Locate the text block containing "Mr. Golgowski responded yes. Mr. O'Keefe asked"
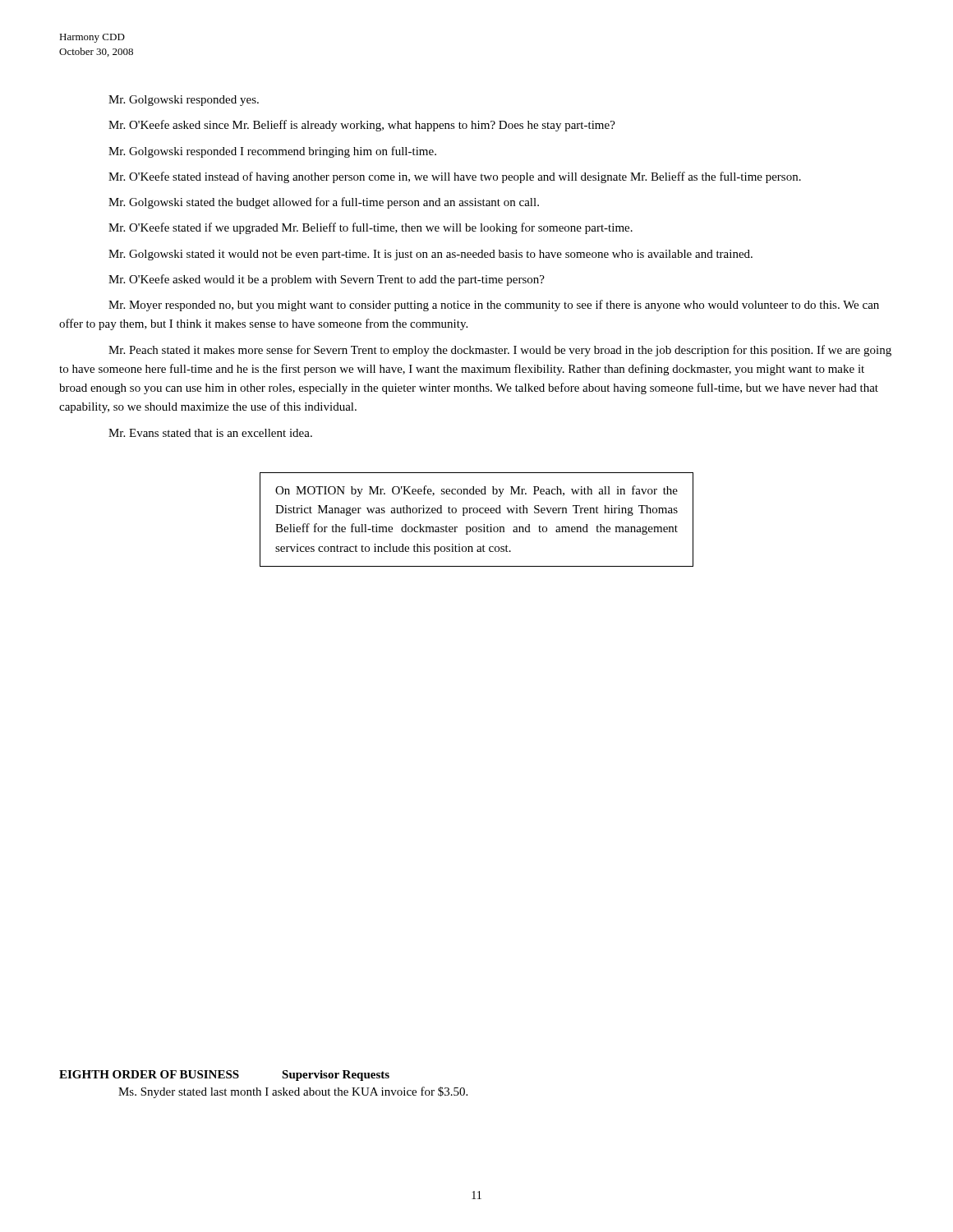The height and width of the screenshot is (1232, 953). pos(476,336)
